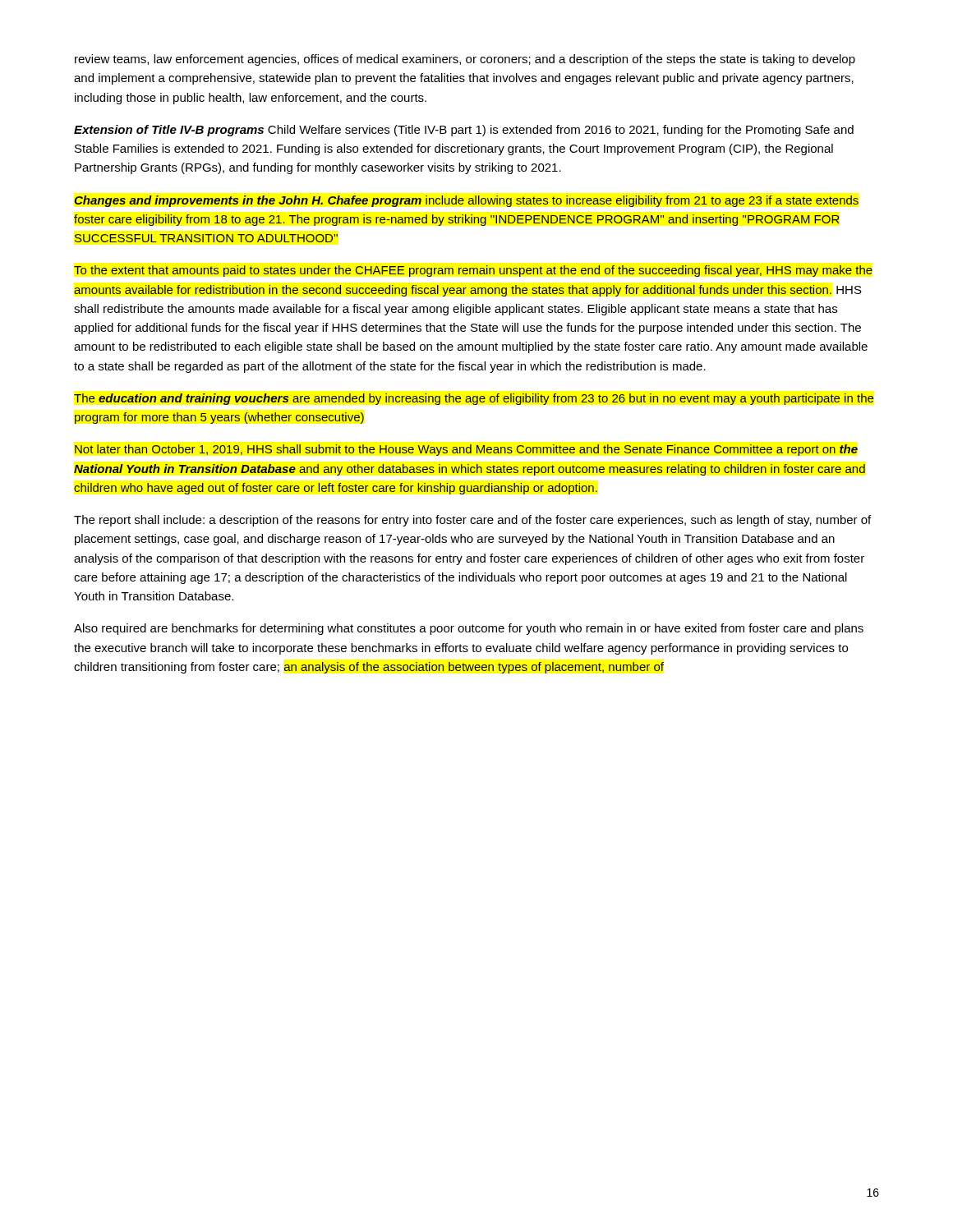Locate the region starting "The report shall include: a description"
The image size is (953, 1232).
(472, 558)
